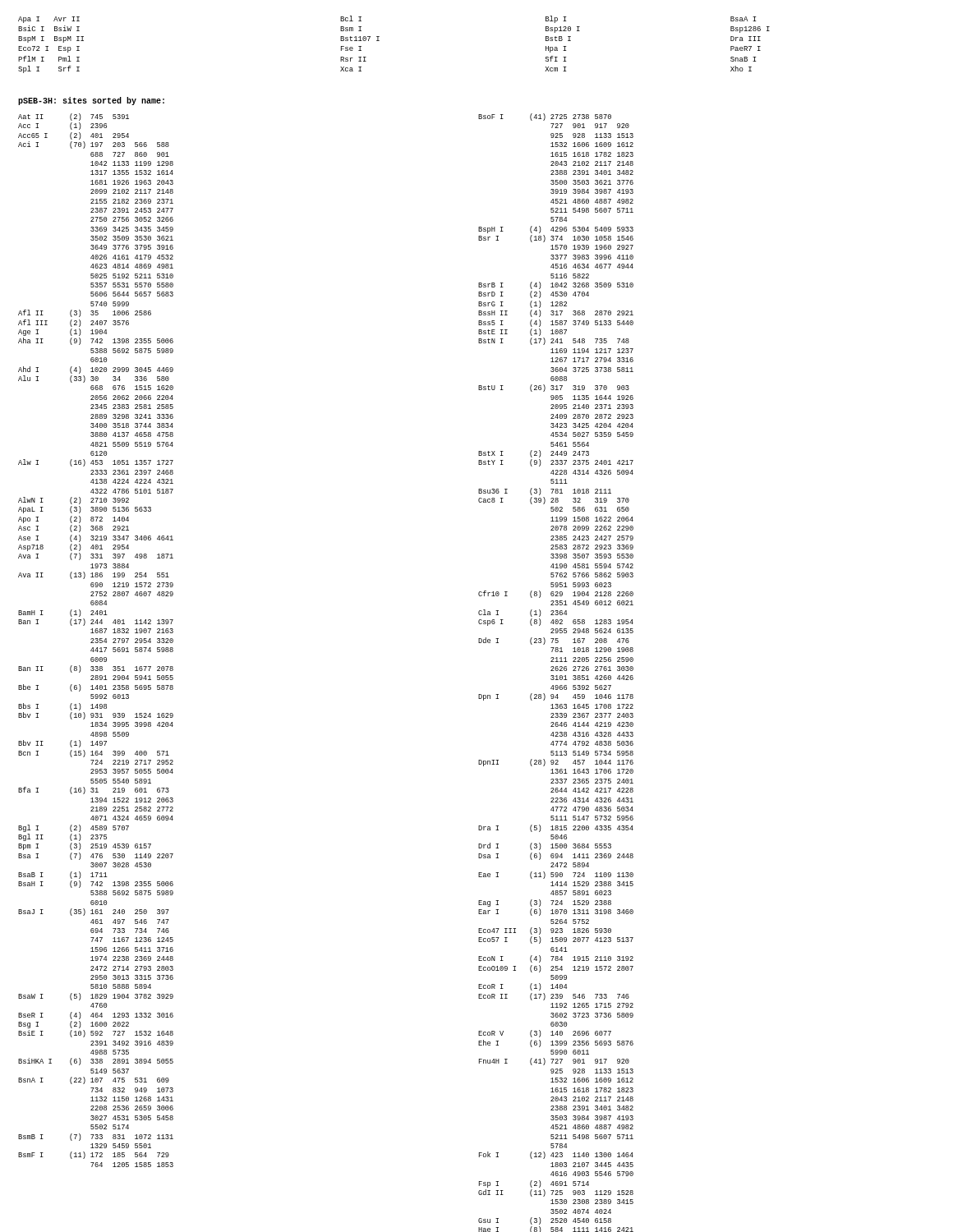Locate the table with the text "BsiE I"
The image size is (953, 1232).
tap(236, 642)
